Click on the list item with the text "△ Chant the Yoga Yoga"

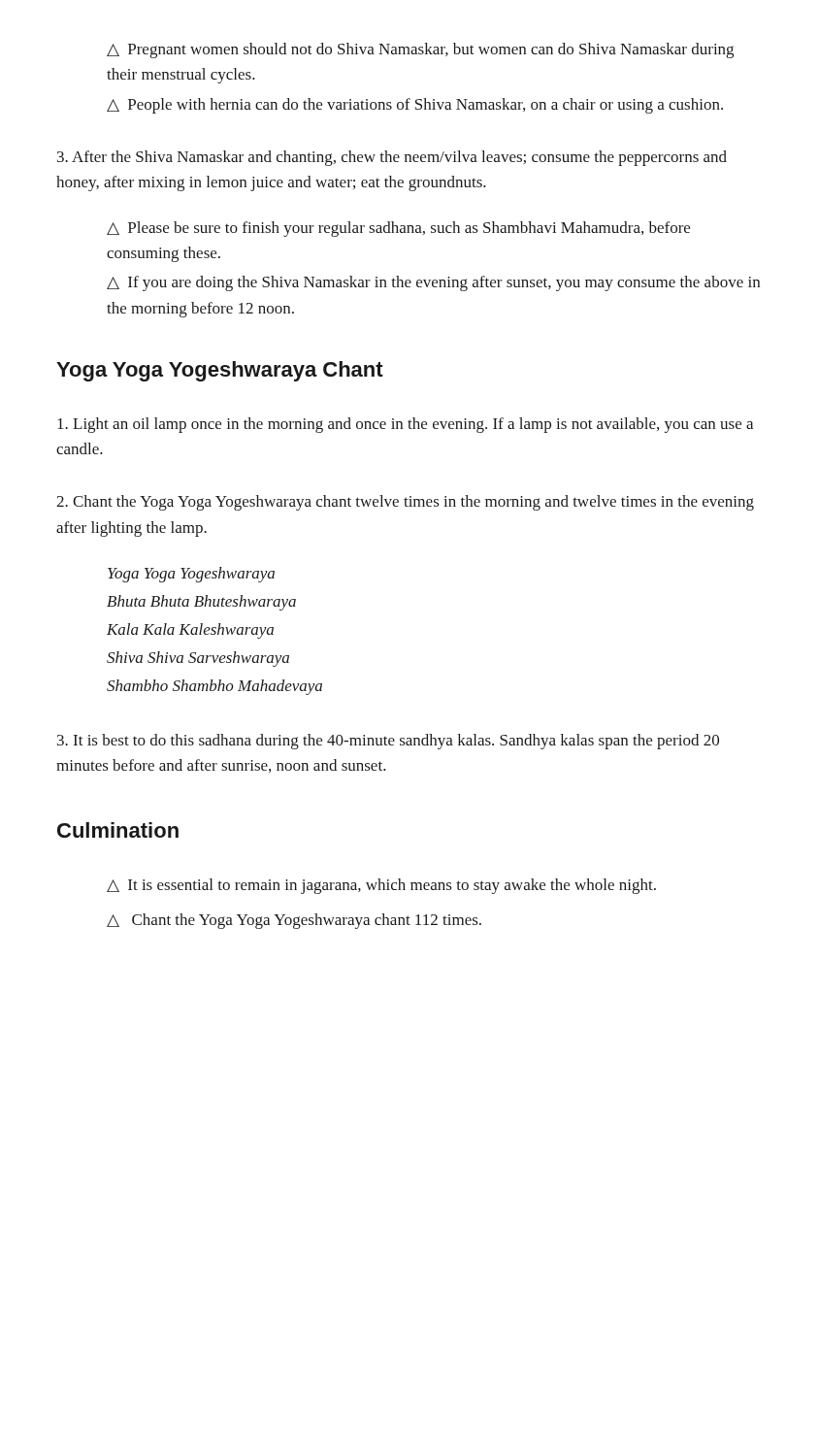295,920
